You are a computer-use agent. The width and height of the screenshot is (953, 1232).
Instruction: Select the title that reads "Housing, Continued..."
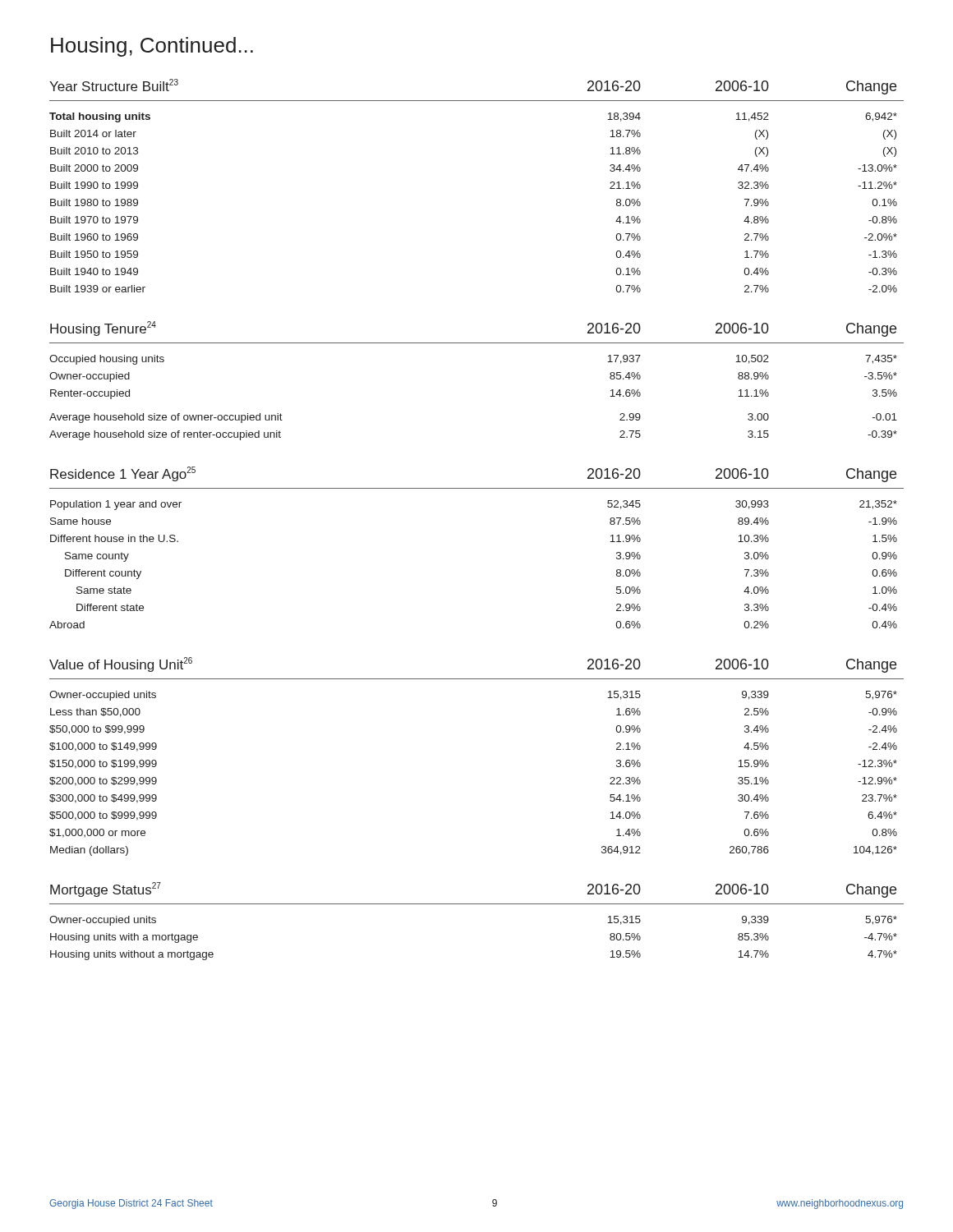tap(152, 47)
